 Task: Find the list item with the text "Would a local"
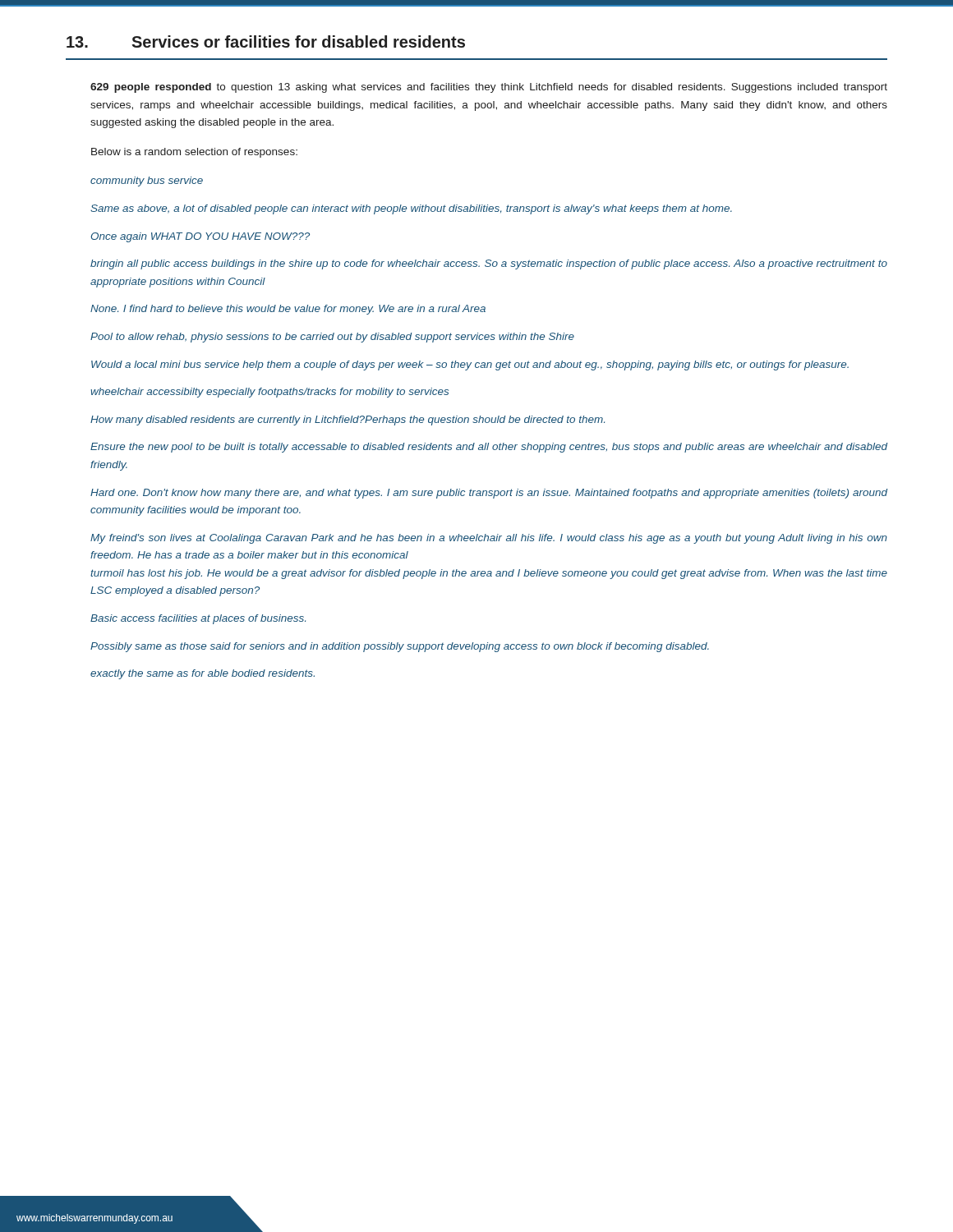pos(470,364)
